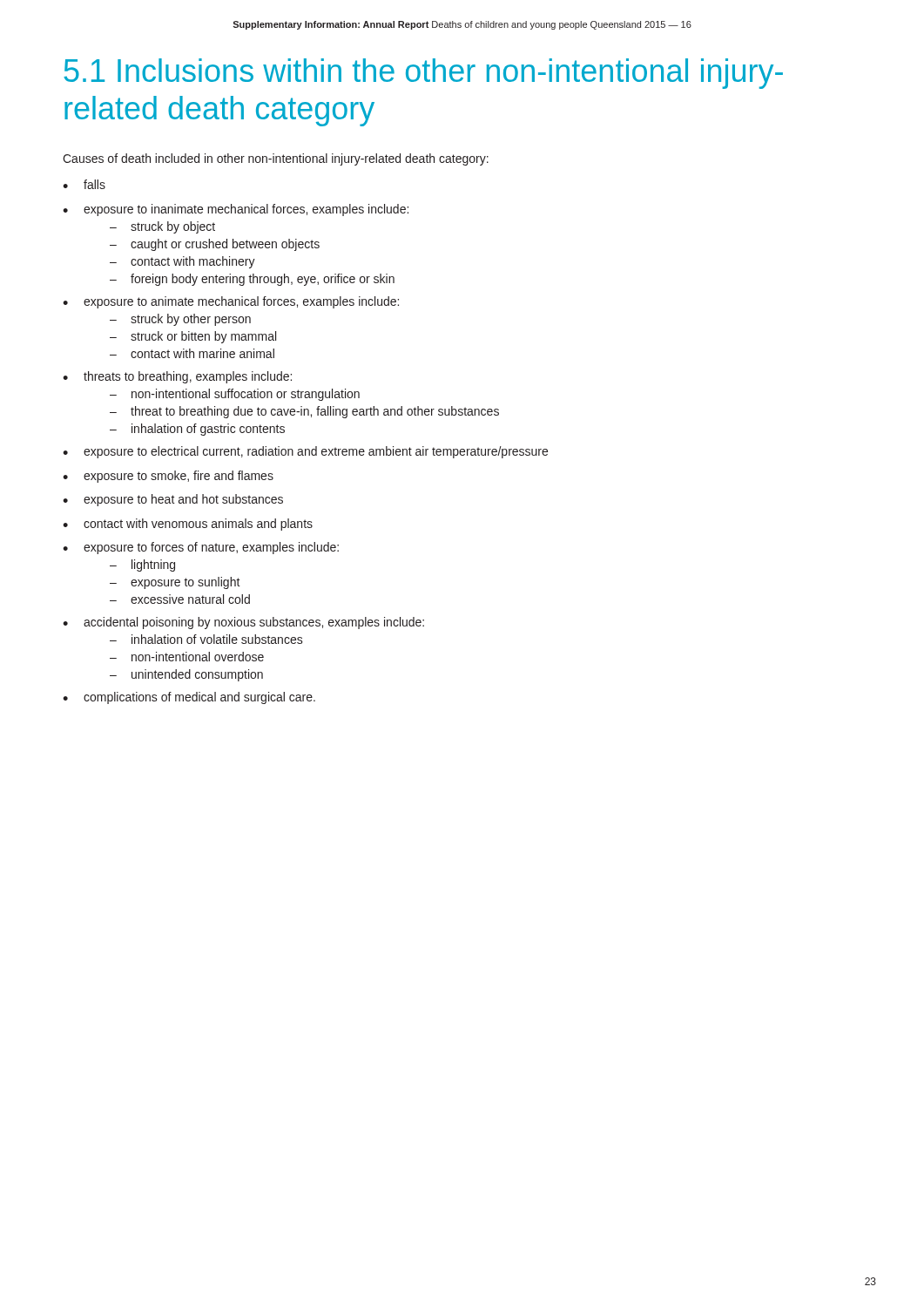Screen dimensions: 1307x924
Task: Find the passage starting "• exposure to inanimate mechanical"
Action: coord(236,210)
